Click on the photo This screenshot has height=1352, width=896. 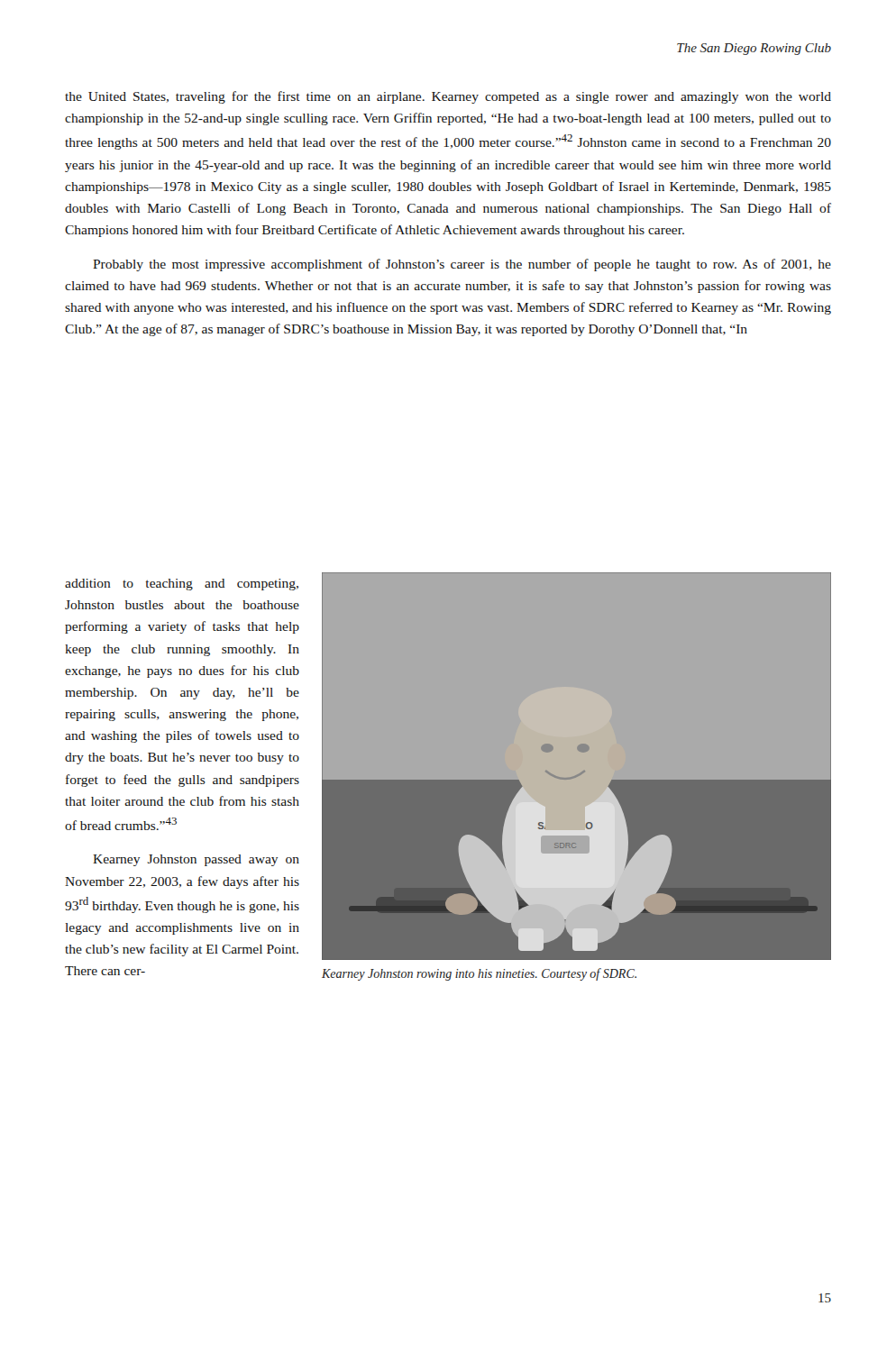coord(576,766)
